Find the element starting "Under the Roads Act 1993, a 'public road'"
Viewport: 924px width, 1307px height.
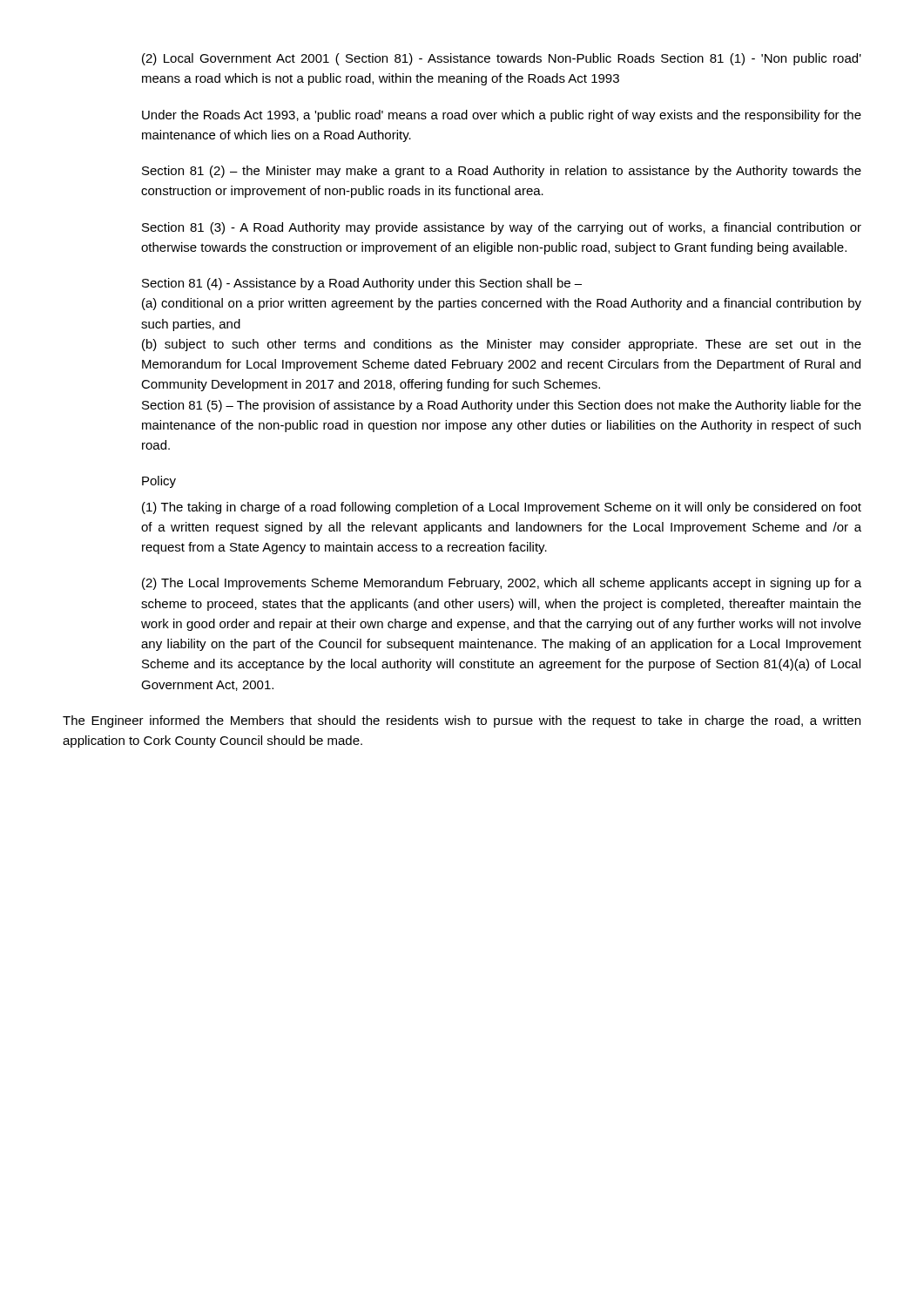pos(501,124)
